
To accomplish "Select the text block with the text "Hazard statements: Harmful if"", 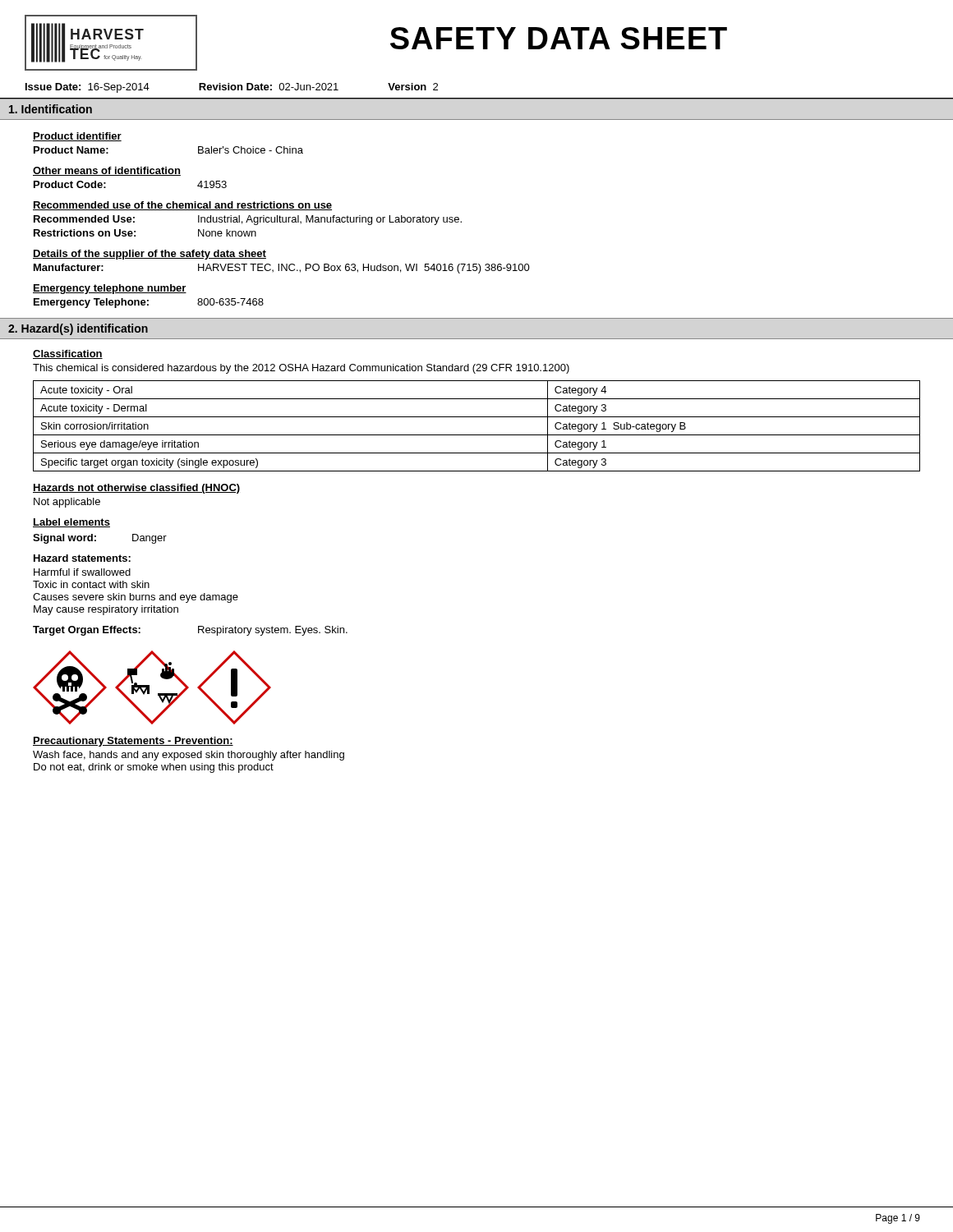I will [x=82, y=558].
